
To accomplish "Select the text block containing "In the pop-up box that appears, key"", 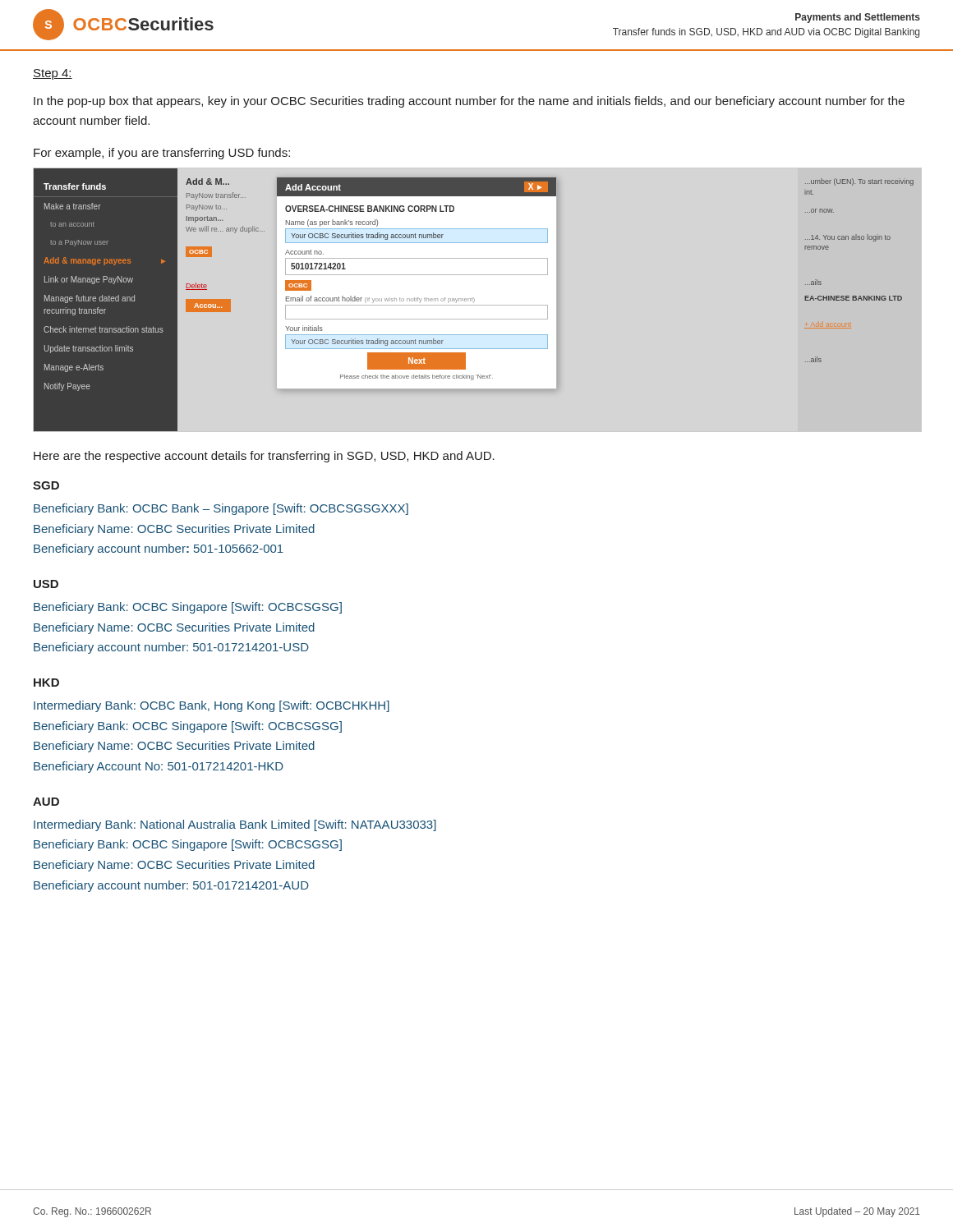I will [469, 110].
